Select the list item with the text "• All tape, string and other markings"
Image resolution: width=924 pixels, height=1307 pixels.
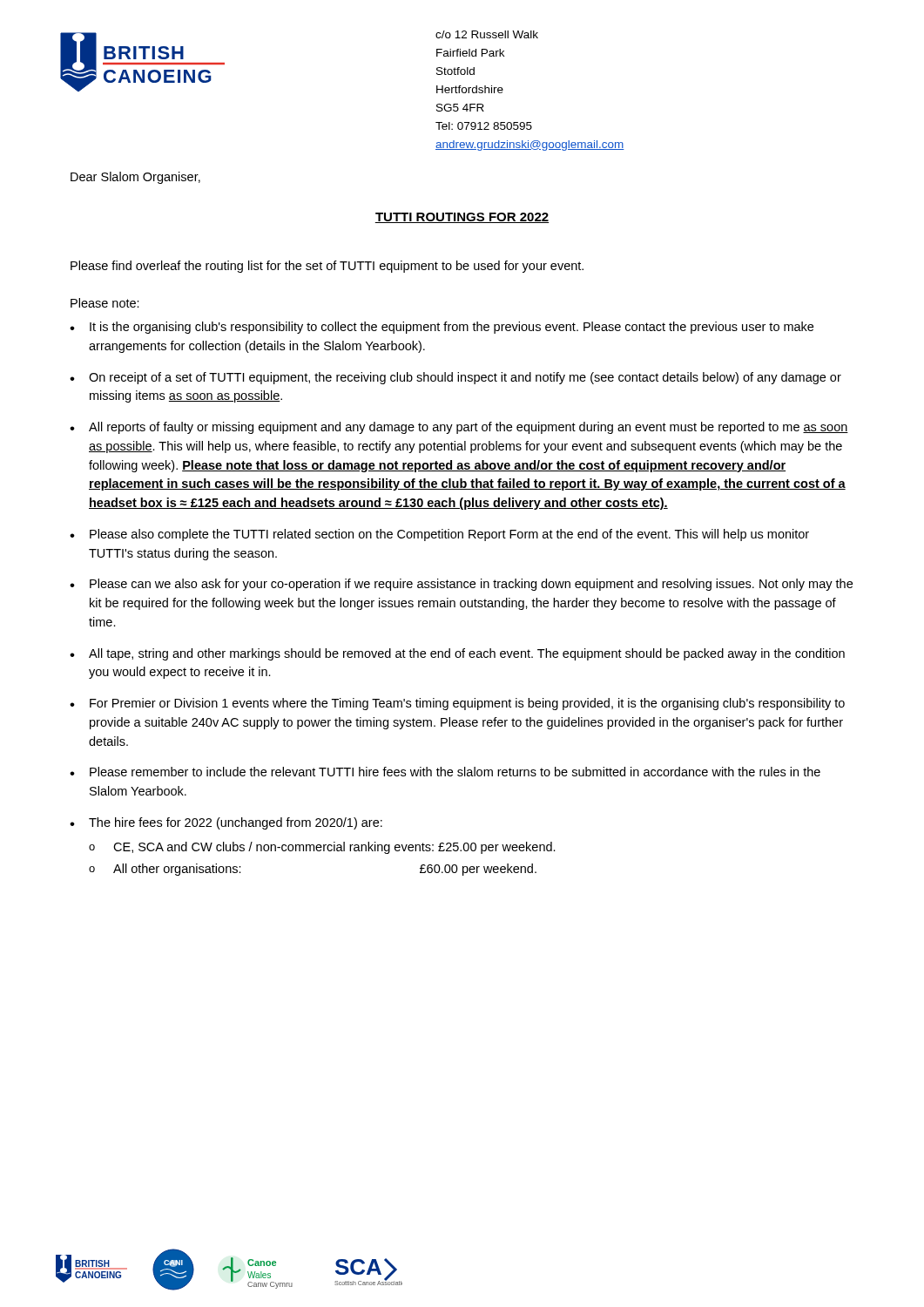[x=462, y=663]
